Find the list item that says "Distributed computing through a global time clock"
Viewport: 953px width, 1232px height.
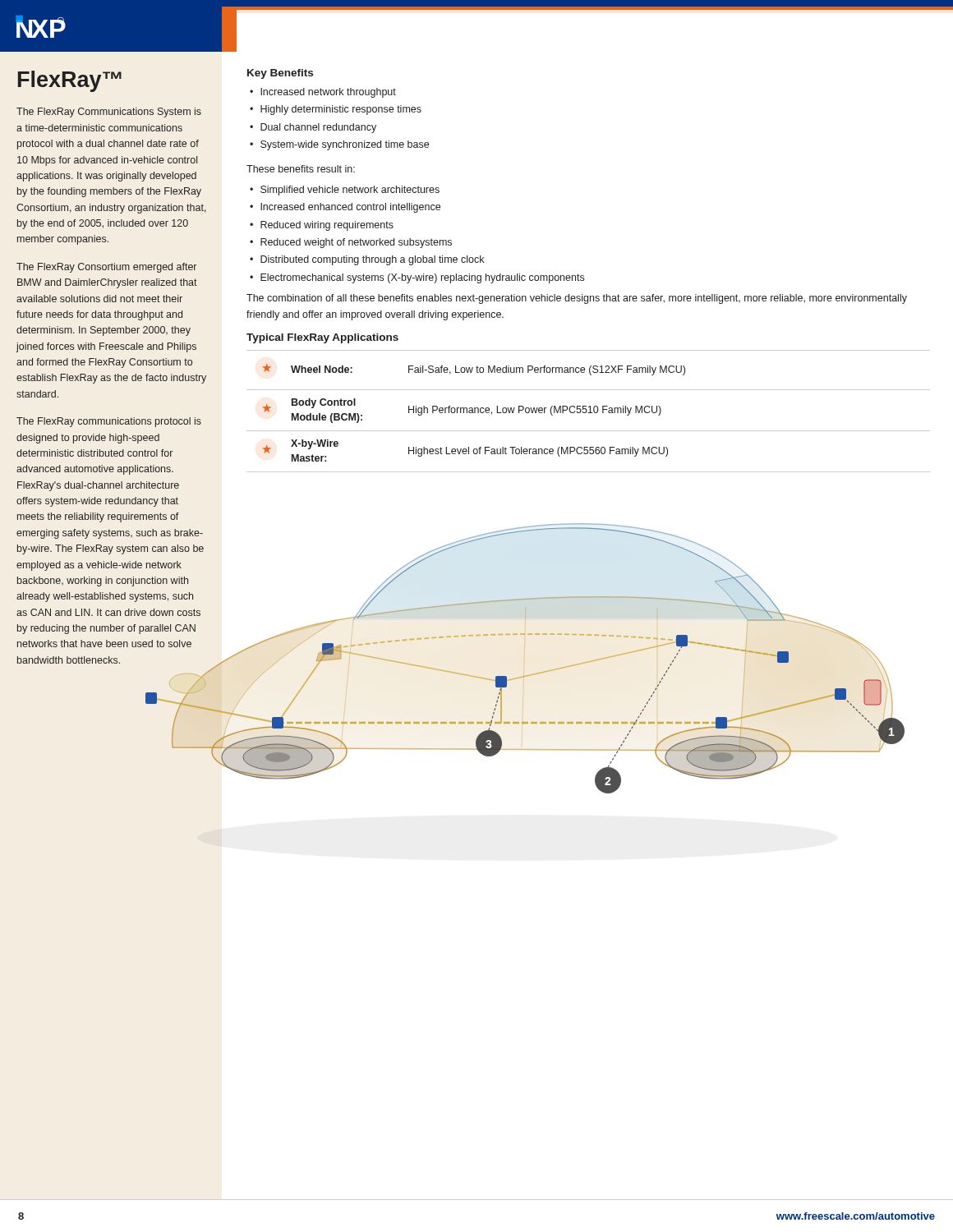(x=372, y=260)
